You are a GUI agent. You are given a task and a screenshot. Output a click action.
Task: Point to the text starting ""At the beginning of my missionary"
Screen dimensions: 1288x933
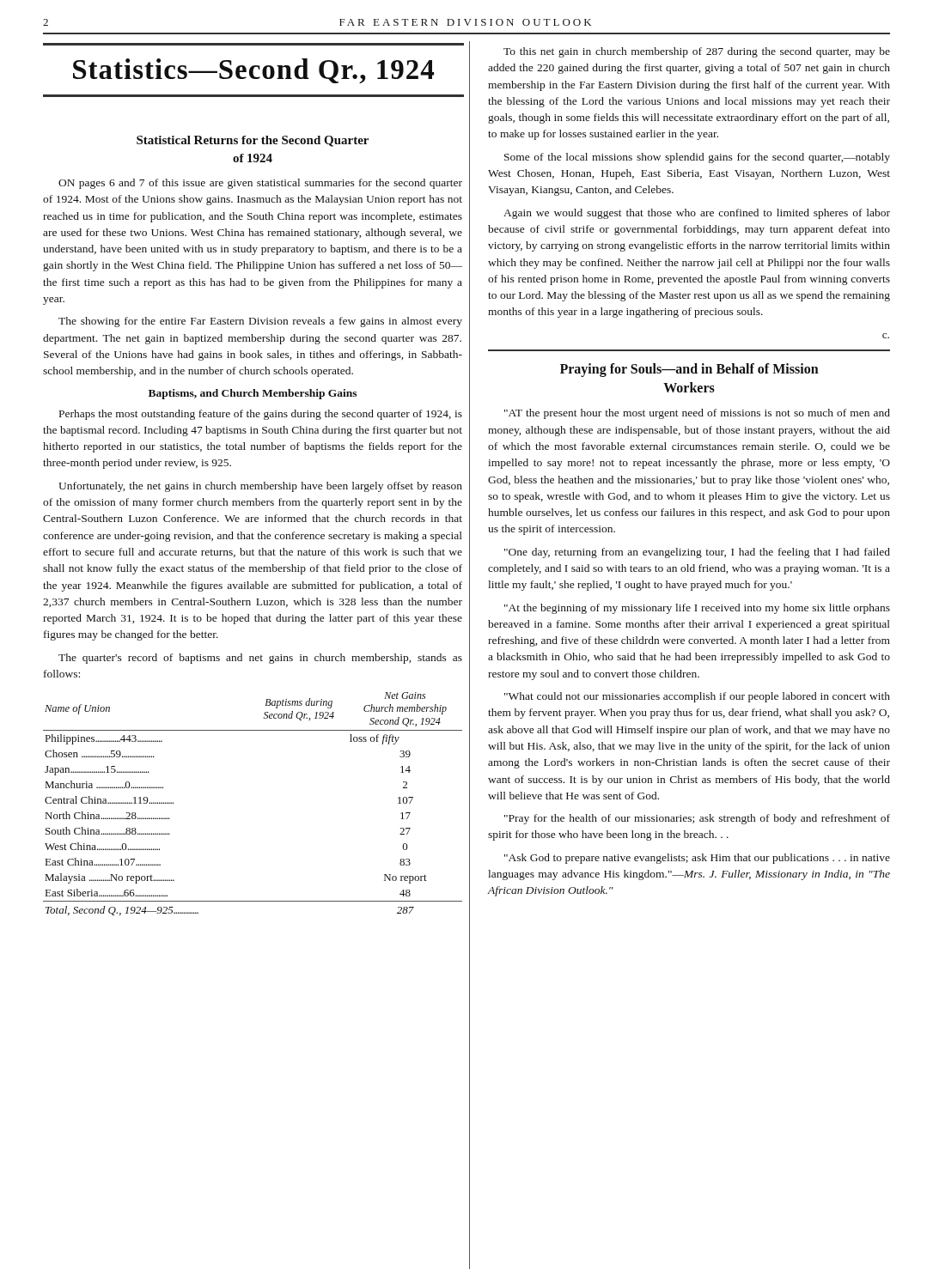pyautogui.click(x=689, y=640)
